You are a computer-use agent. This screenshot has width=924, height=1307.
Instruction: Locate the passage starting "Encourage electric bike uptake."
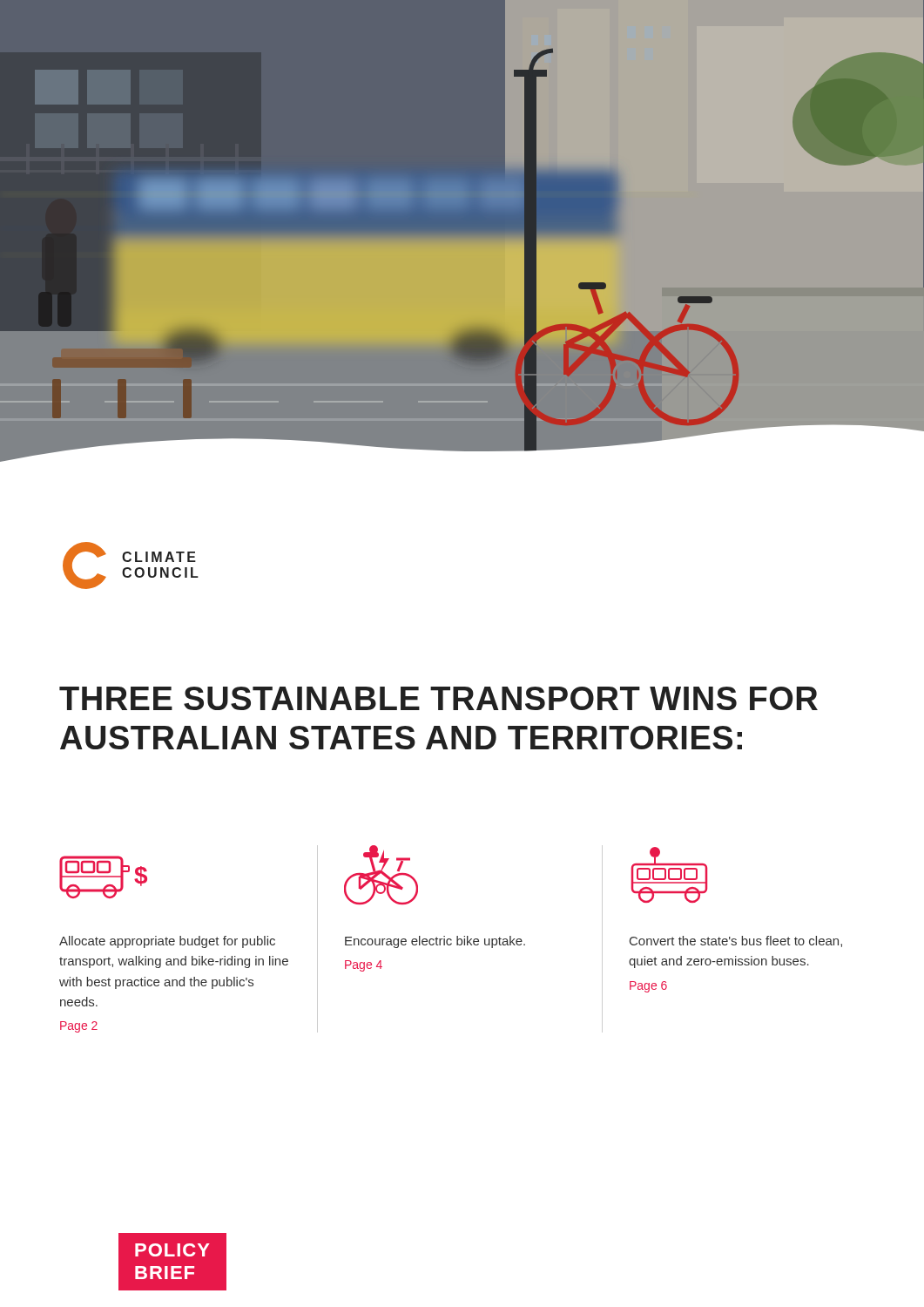[x=435, y=941]
